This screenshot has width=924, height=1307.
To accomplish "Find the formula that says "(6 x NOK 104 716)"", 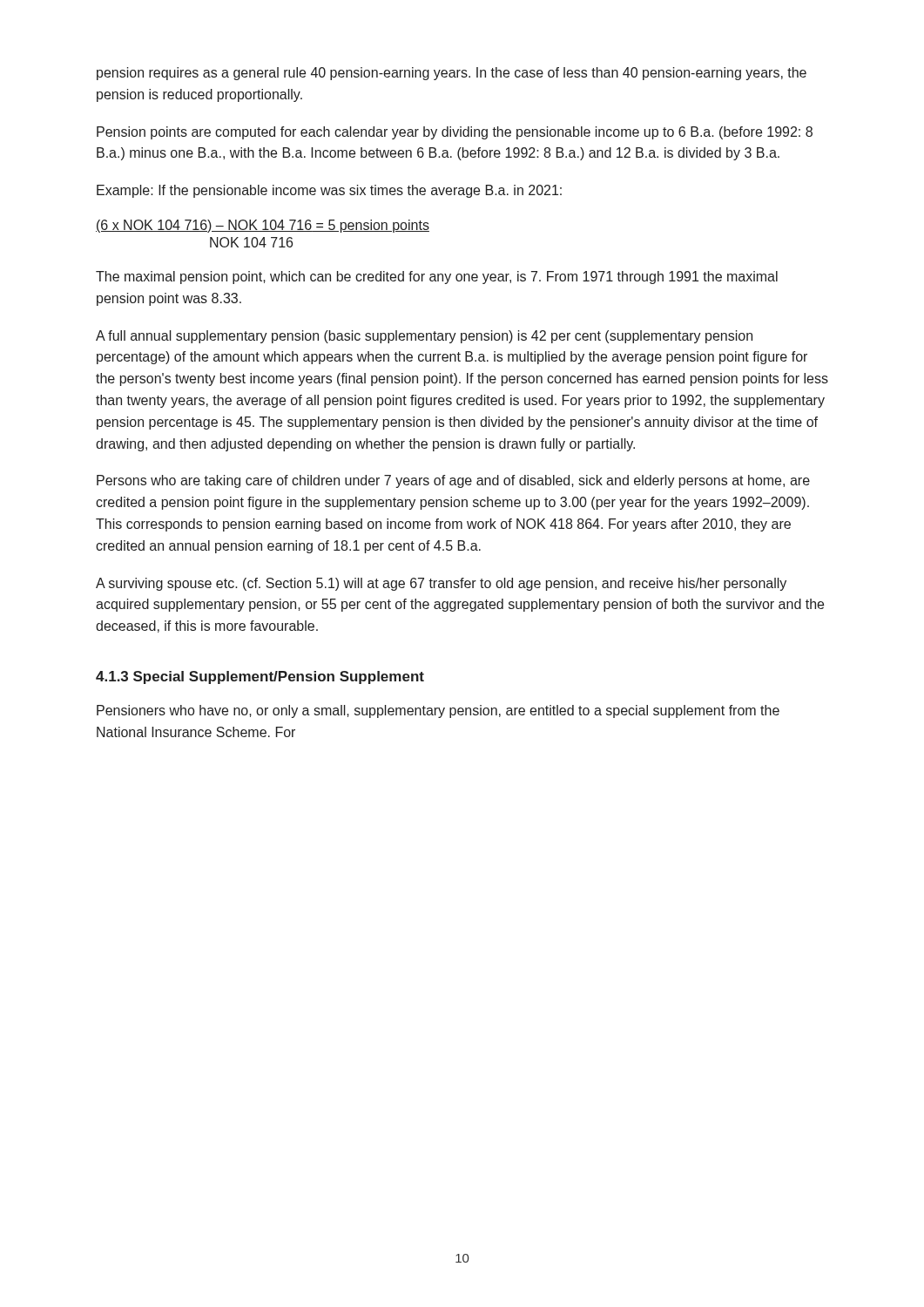I will click(263, 226).
